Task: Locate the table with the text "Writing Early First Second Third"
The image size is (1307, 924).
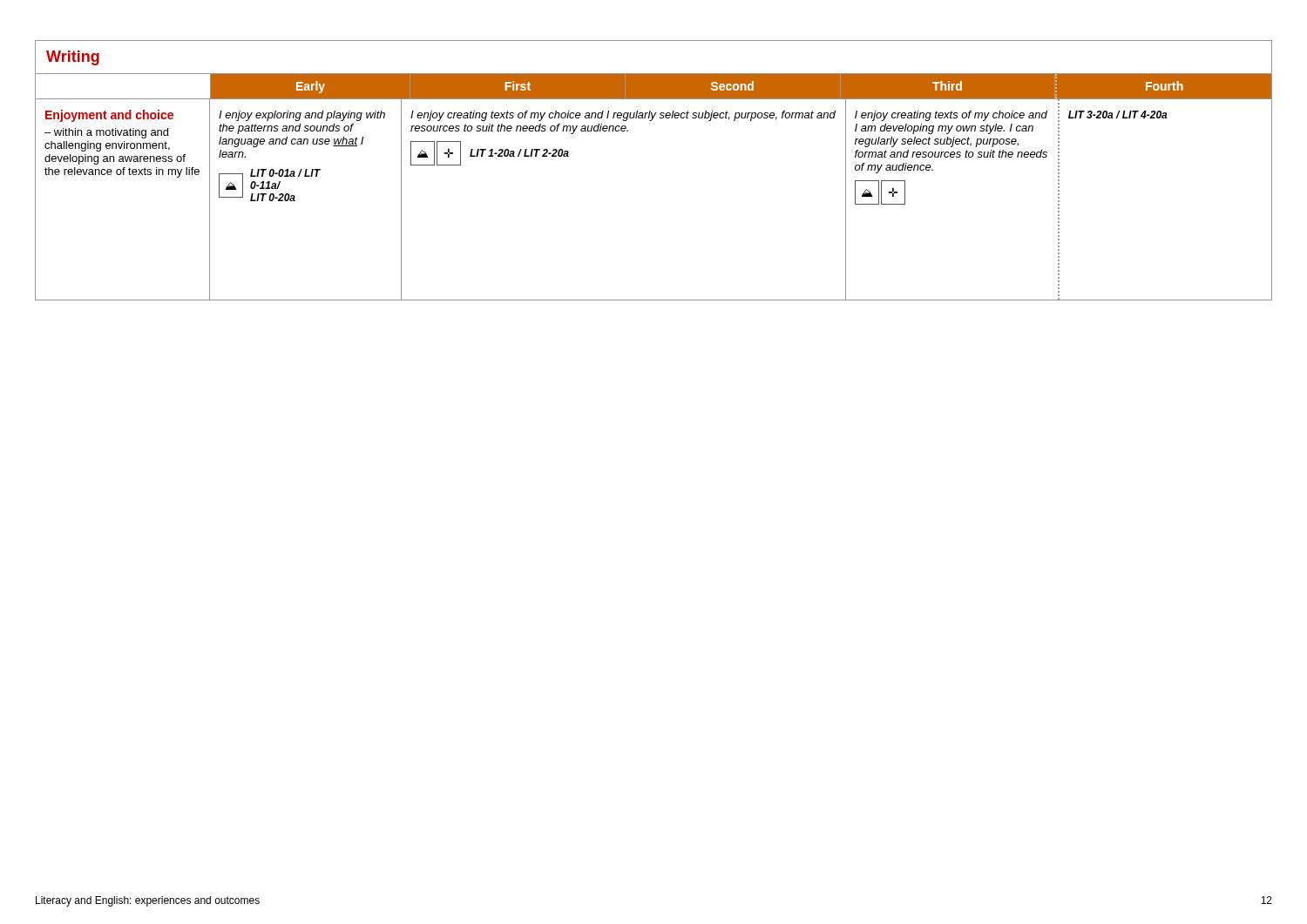Action: coord(654,170)
